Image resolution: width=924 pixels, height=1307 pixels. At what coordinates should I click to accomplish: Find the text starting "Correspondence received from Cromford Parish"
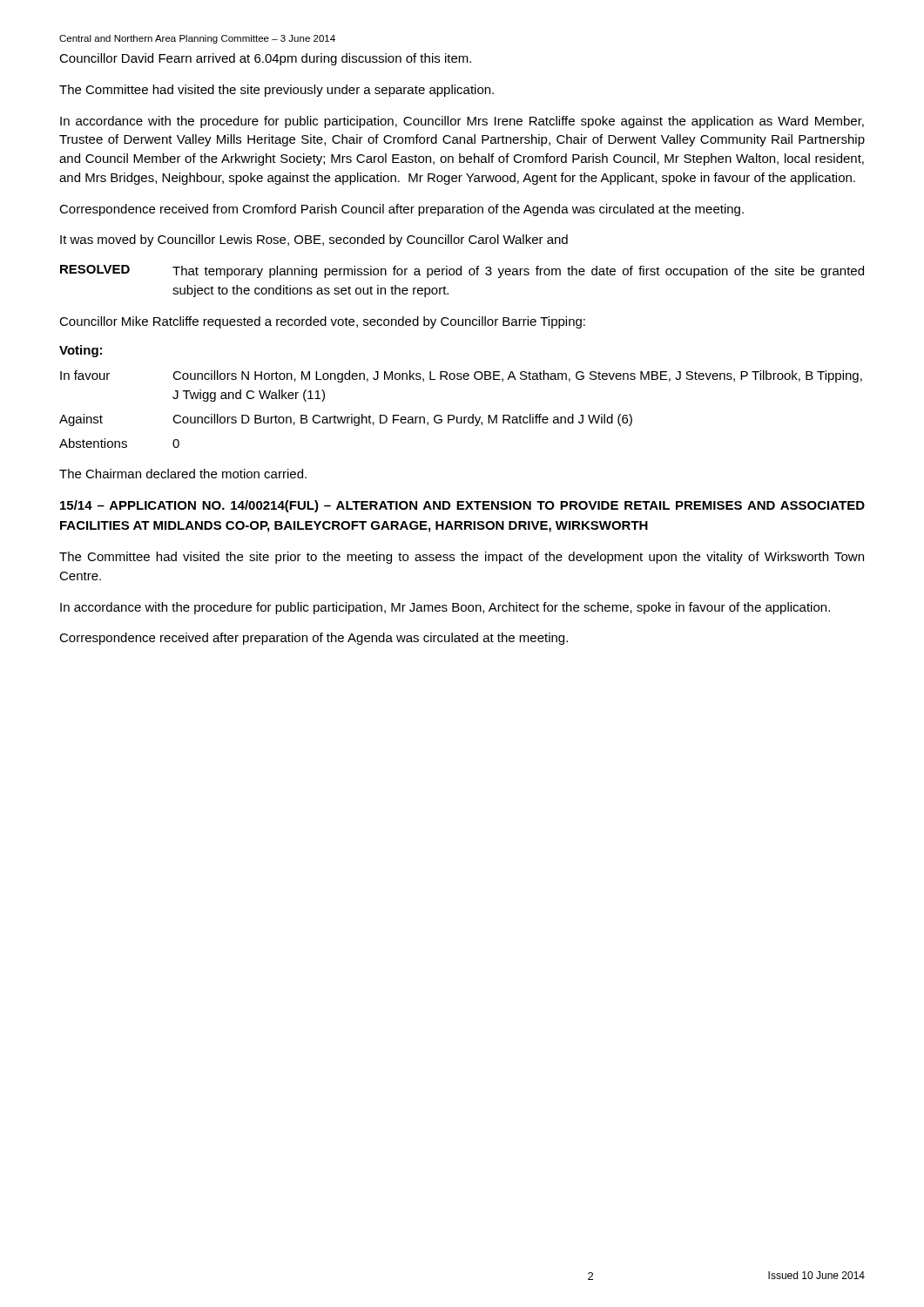point(462,209)
